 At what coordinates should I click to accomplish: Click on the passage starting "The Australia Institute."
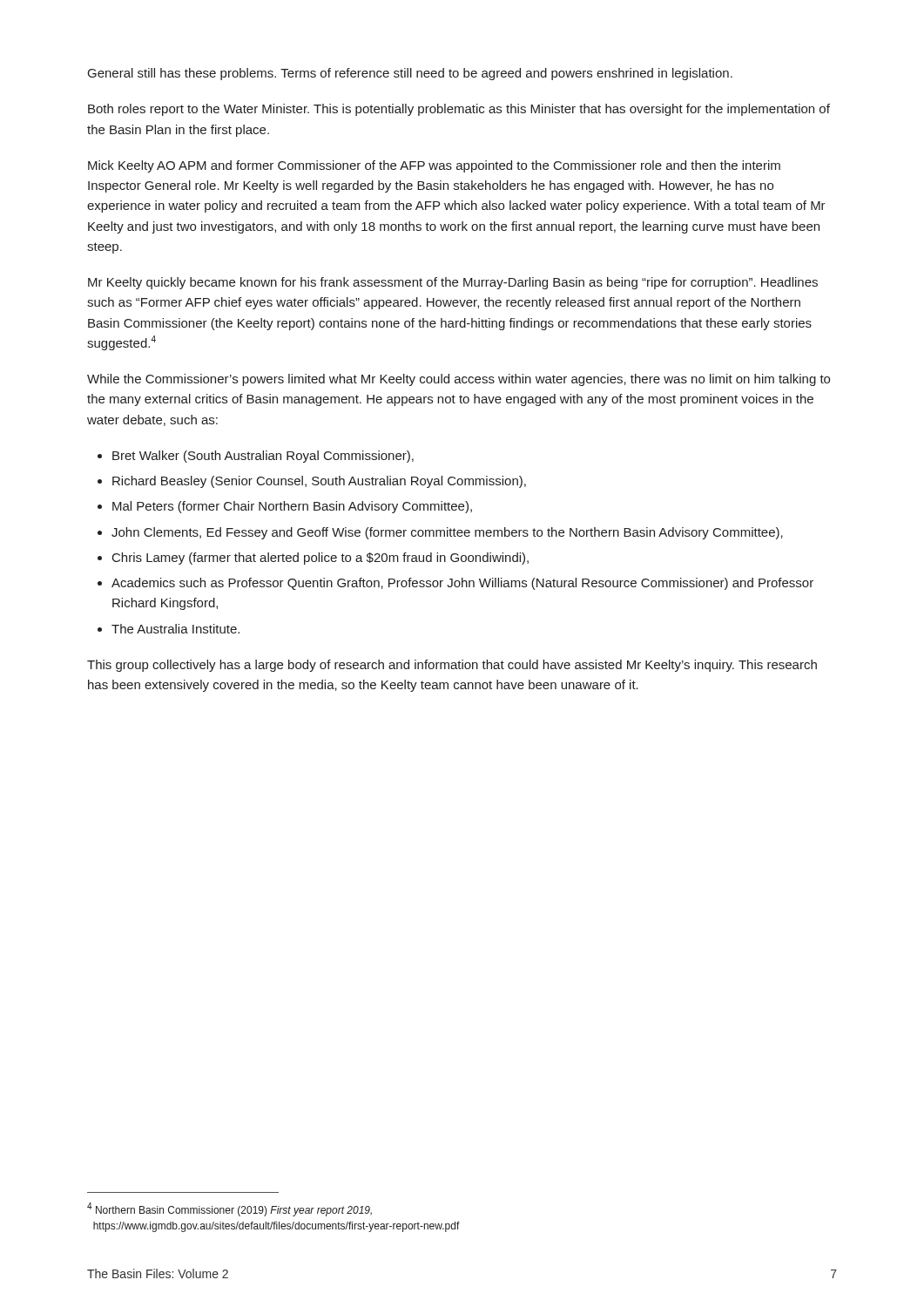[x=176, y=628]
